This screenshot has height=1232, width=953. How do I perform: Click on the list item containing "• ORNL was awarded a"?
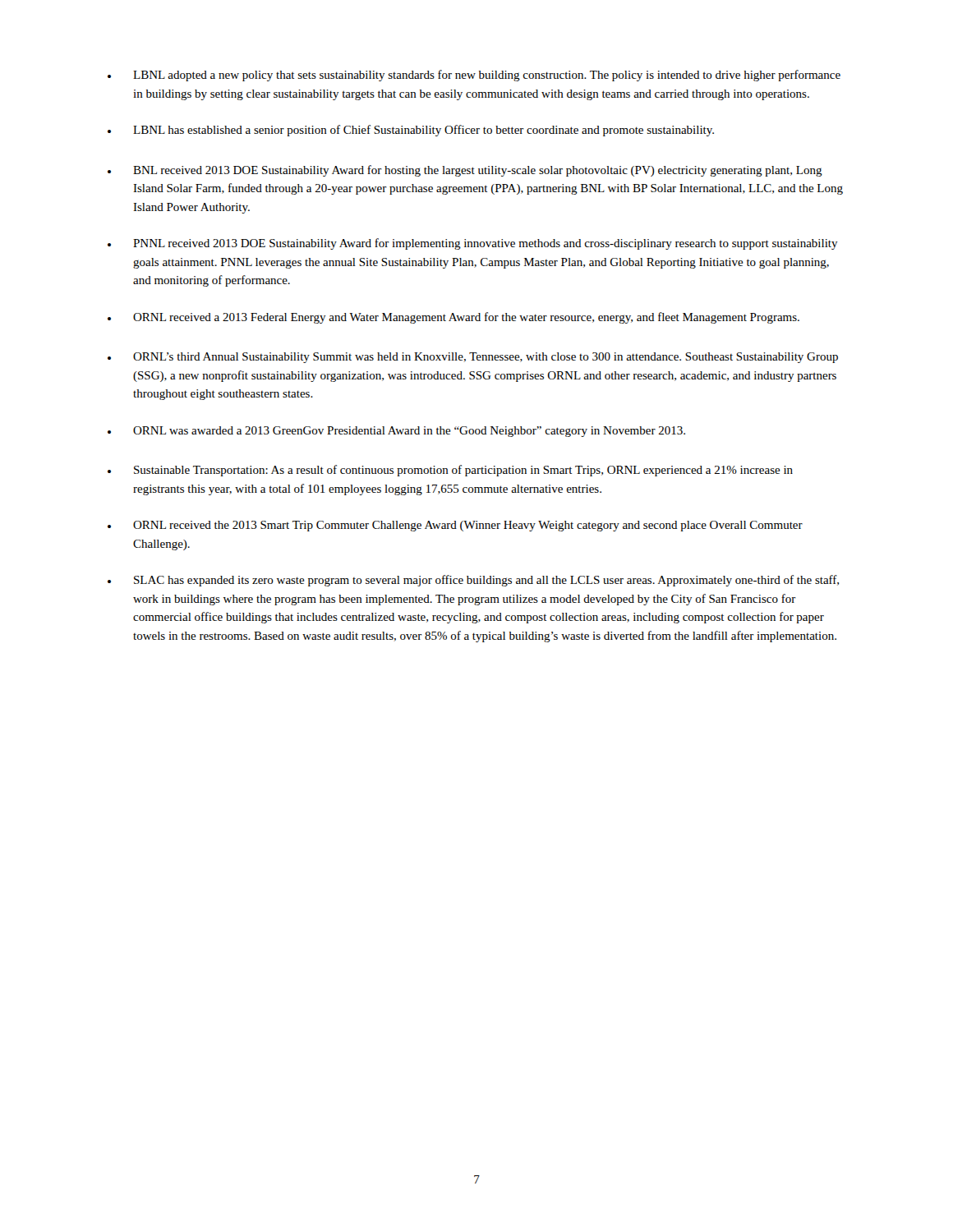pos(396,432)
